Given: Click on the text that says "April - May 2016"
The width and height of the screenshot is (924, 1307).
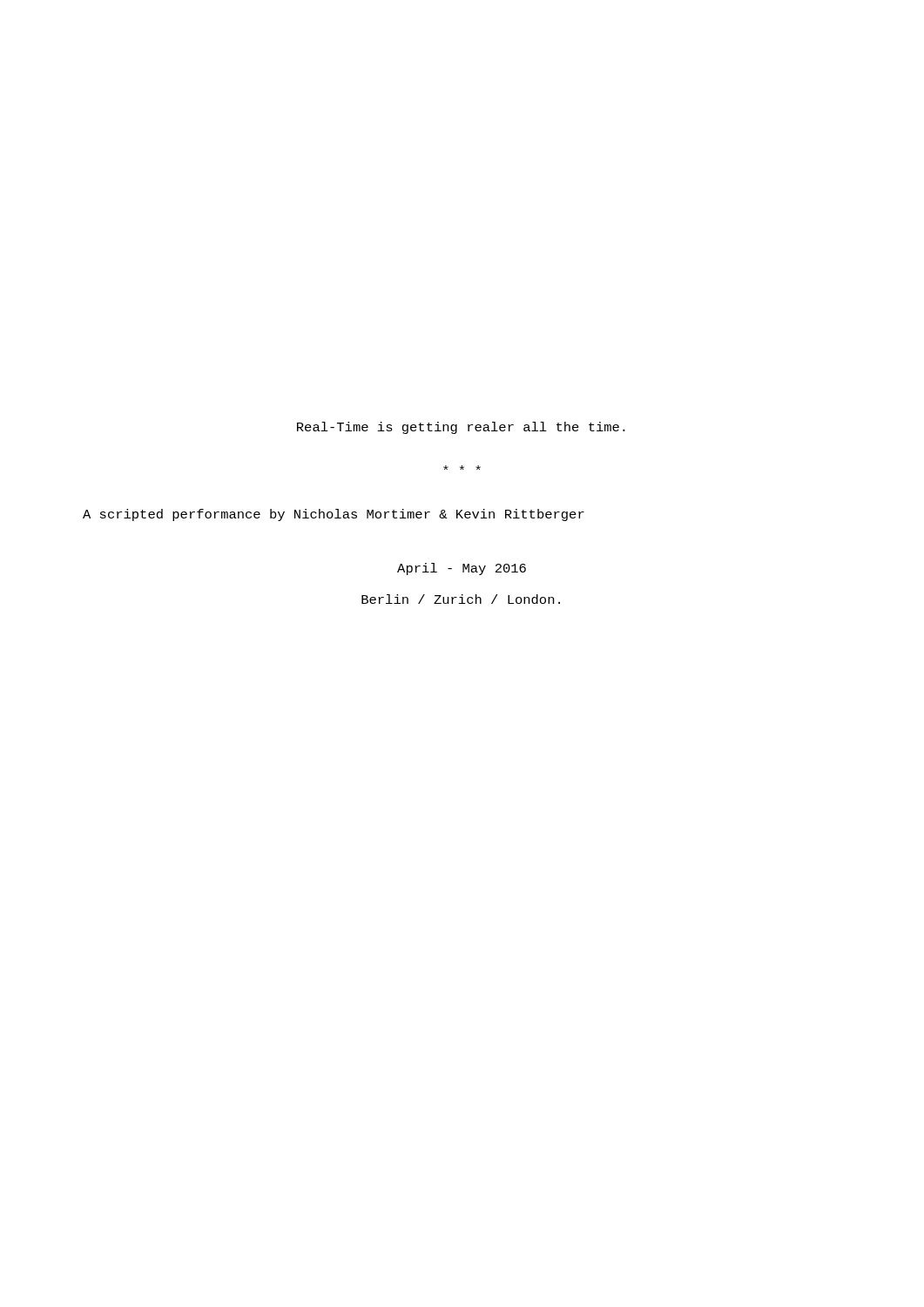Looking at the screenshot, I should 462,569.
